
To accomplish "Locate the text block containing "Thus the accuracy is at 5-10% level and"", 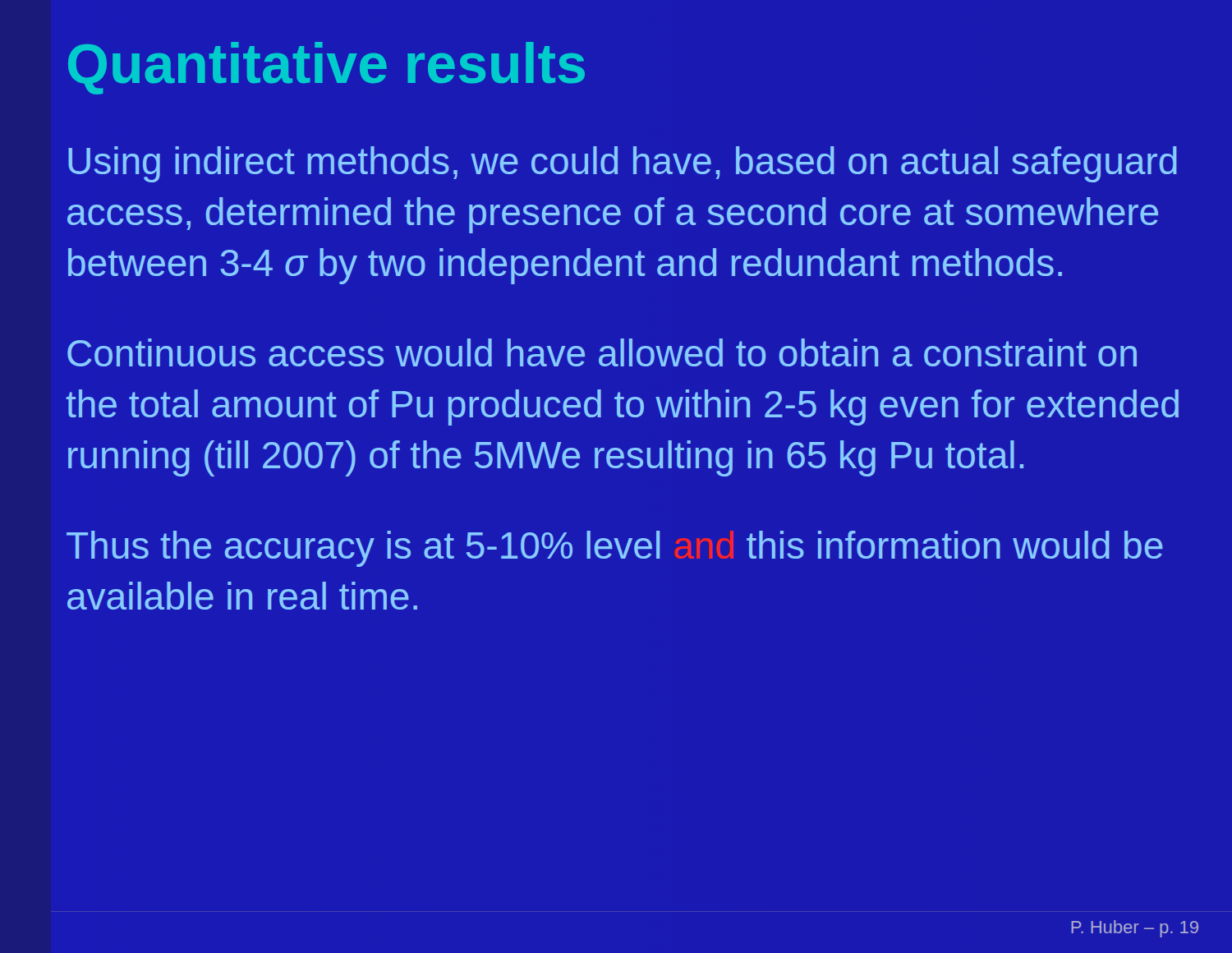I will [x=615, y=571].
